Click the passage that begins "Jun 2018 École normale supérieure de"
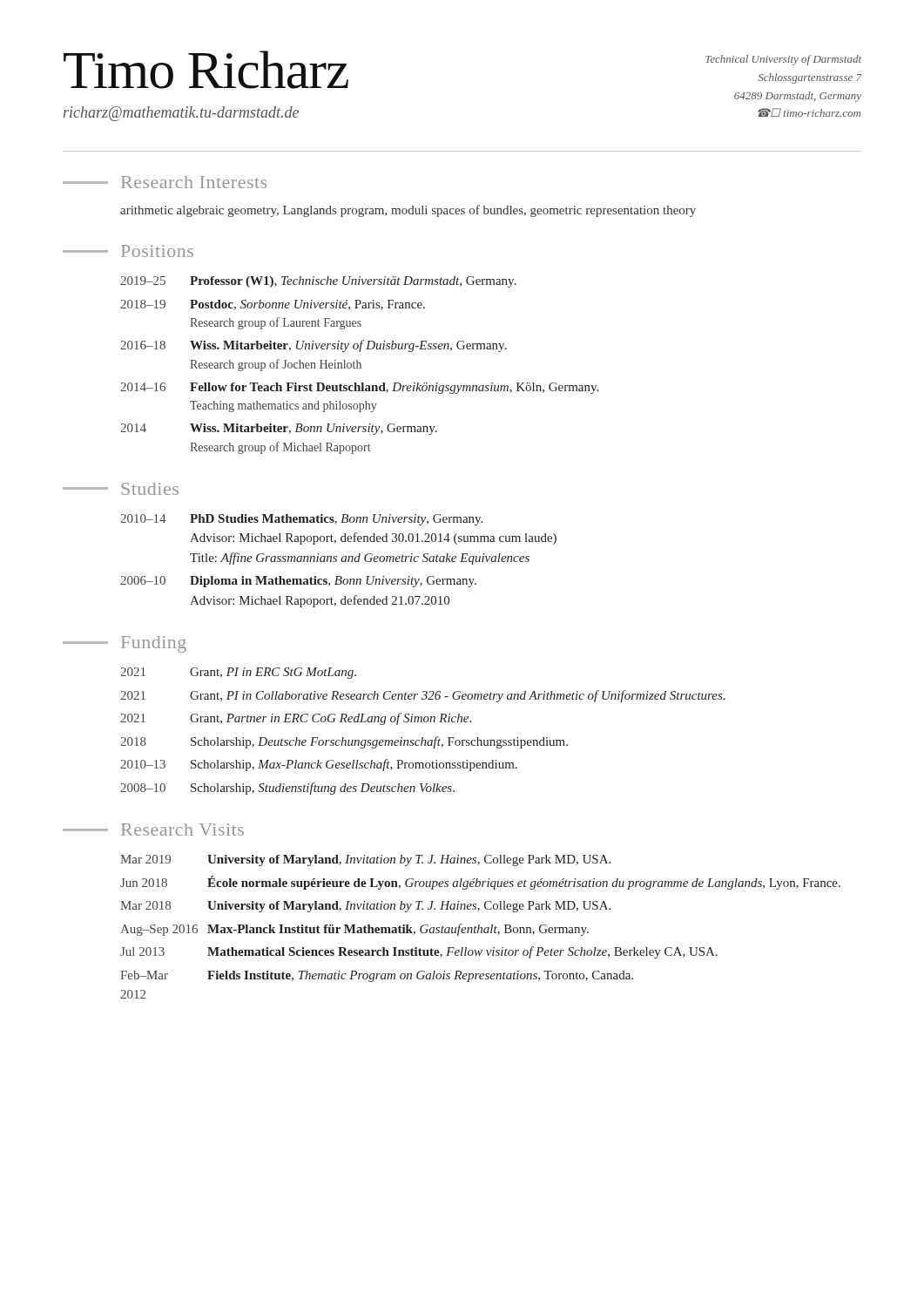Viewport: 924px width, 1307px height. point(491,883)
